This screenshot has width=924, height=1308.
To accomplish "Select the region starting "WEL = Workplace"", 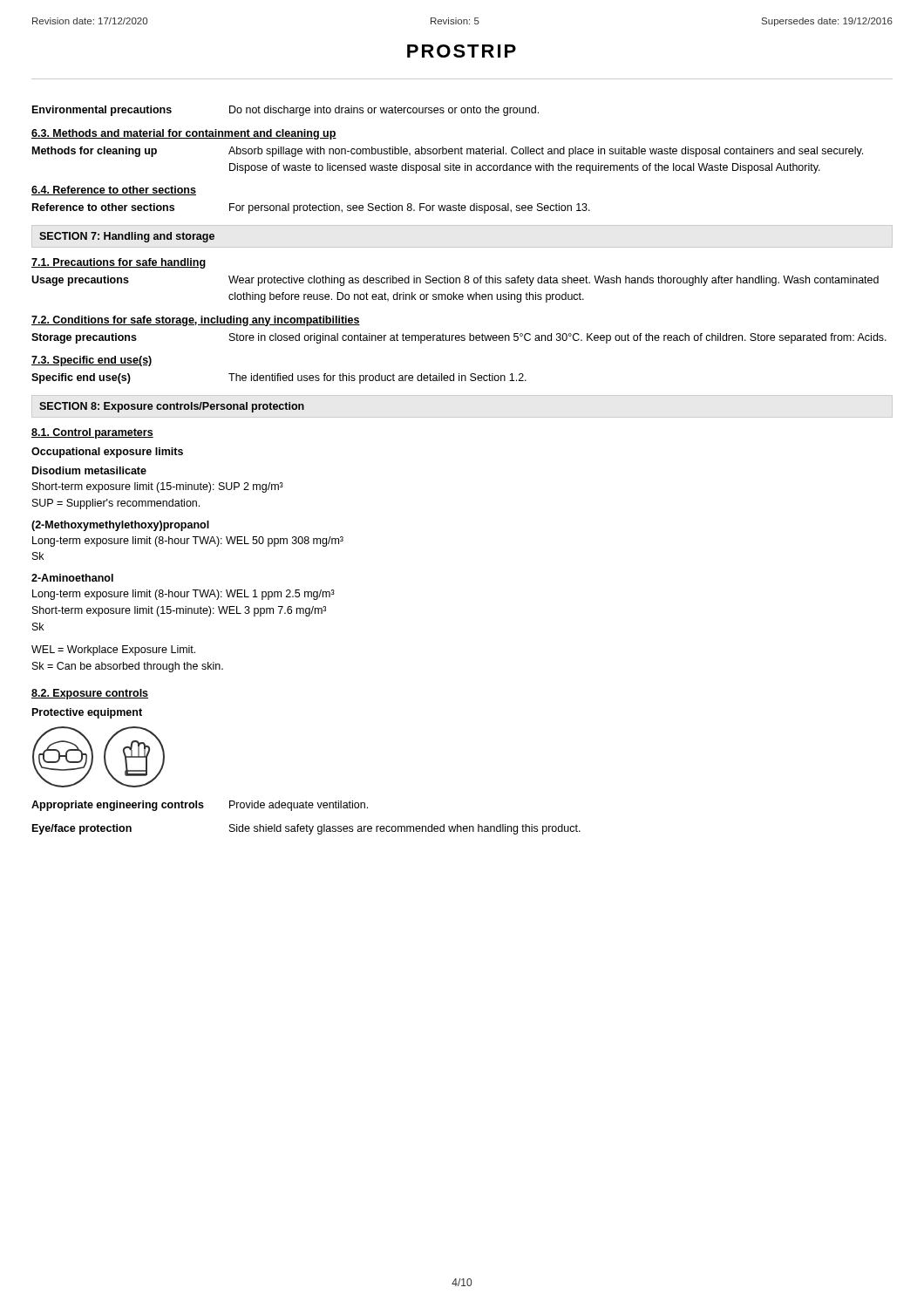I will click(128, 658).
